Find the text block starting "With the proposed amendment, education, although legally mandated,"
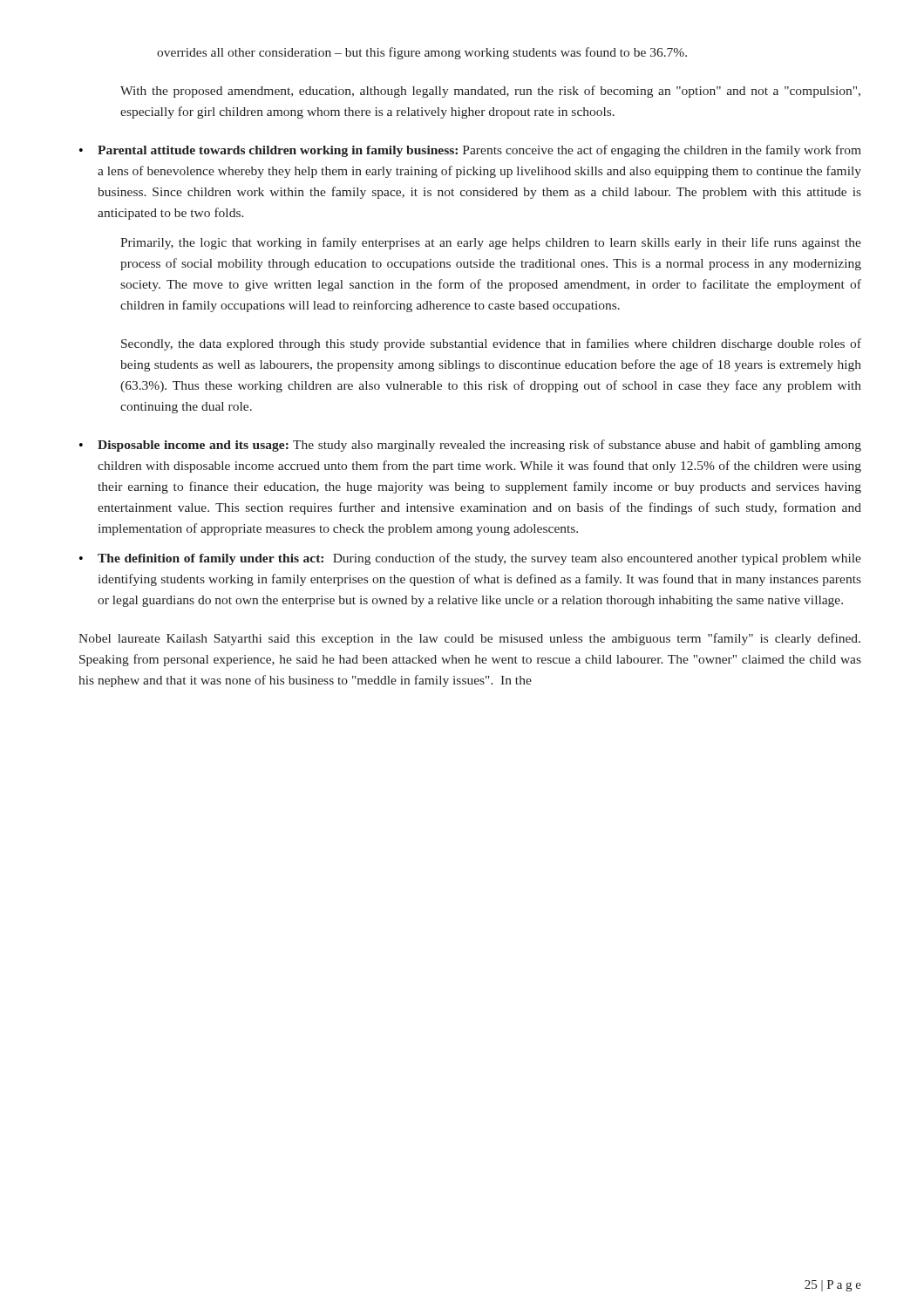Viewport: 924px width, 1308px height. 491,101
